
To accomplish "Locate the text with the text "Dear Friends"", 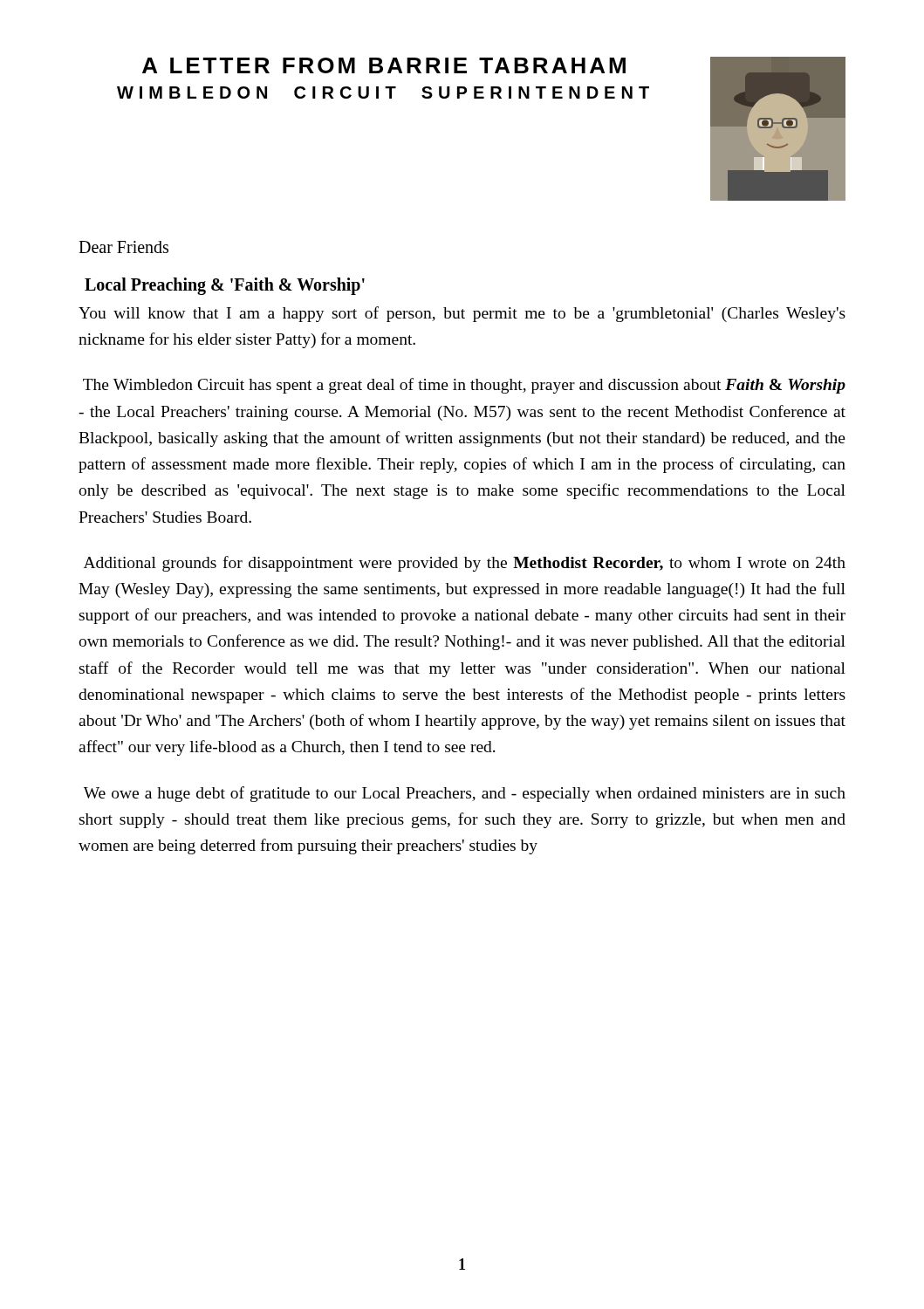I will [124, 247].
